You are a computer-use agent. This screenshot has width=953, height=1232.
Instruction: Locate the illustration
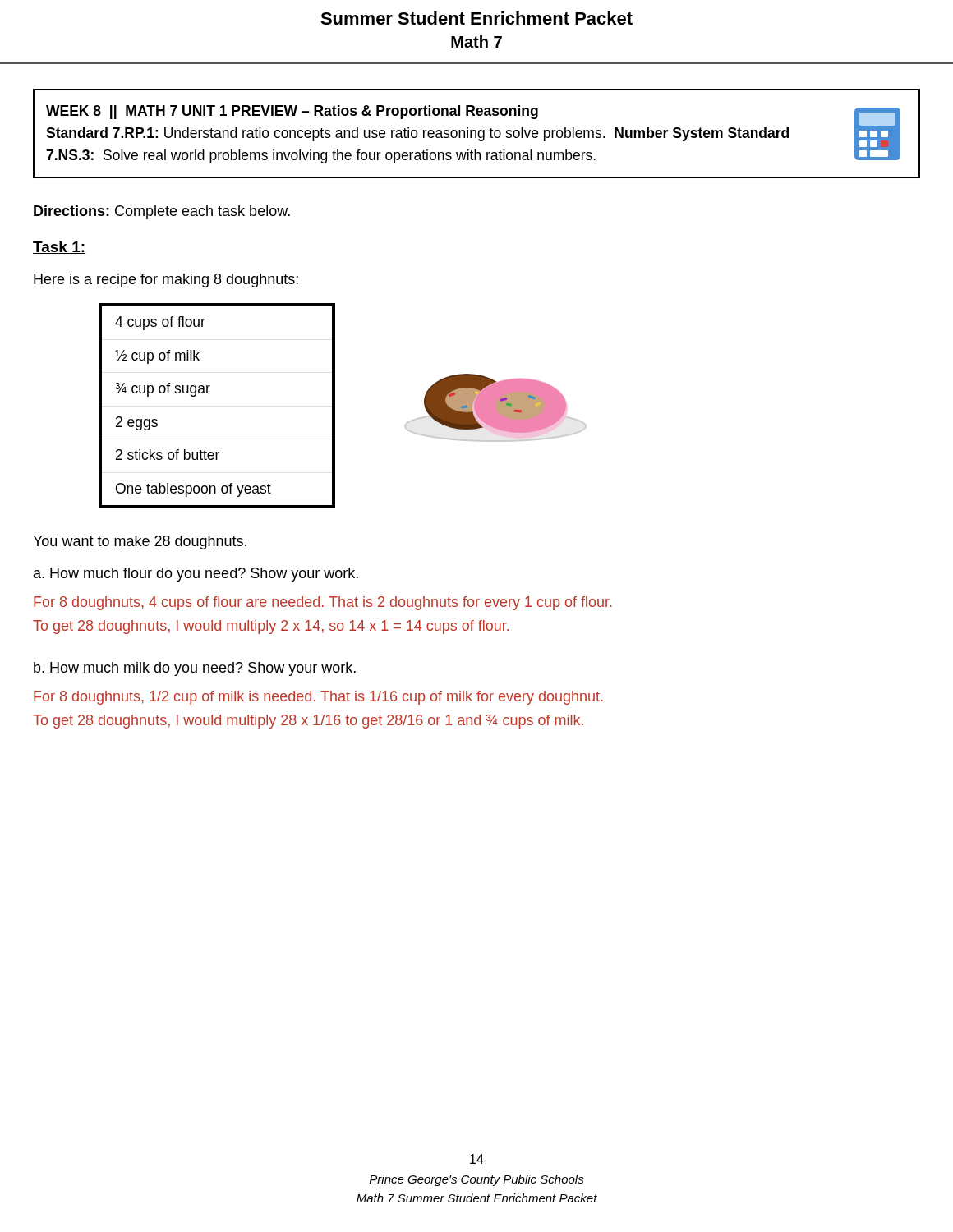[x=495, y=379]
